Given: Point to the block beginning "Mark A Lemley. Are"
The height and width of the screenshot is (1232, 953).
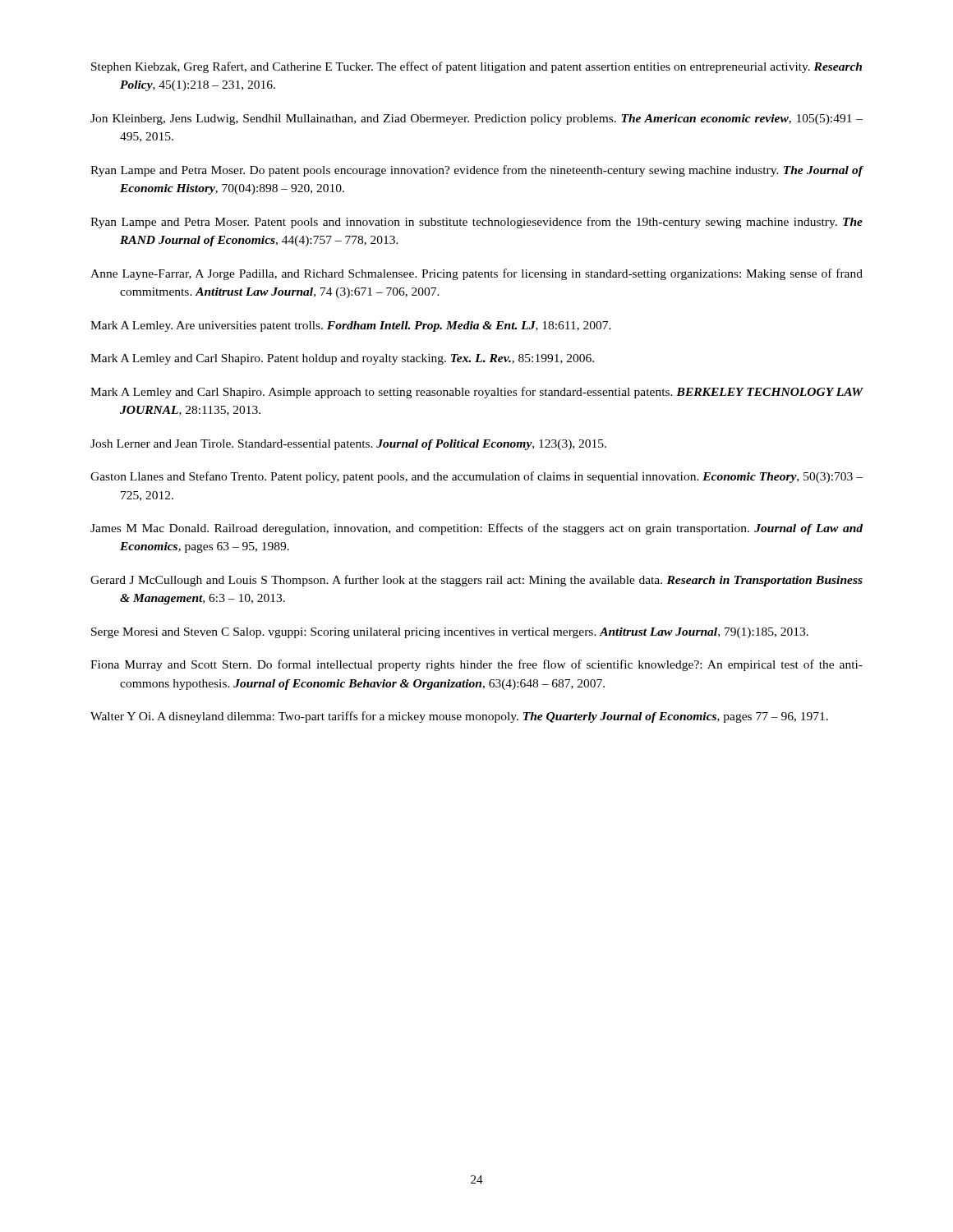Looking at the screenshot, I should (476, 325).
